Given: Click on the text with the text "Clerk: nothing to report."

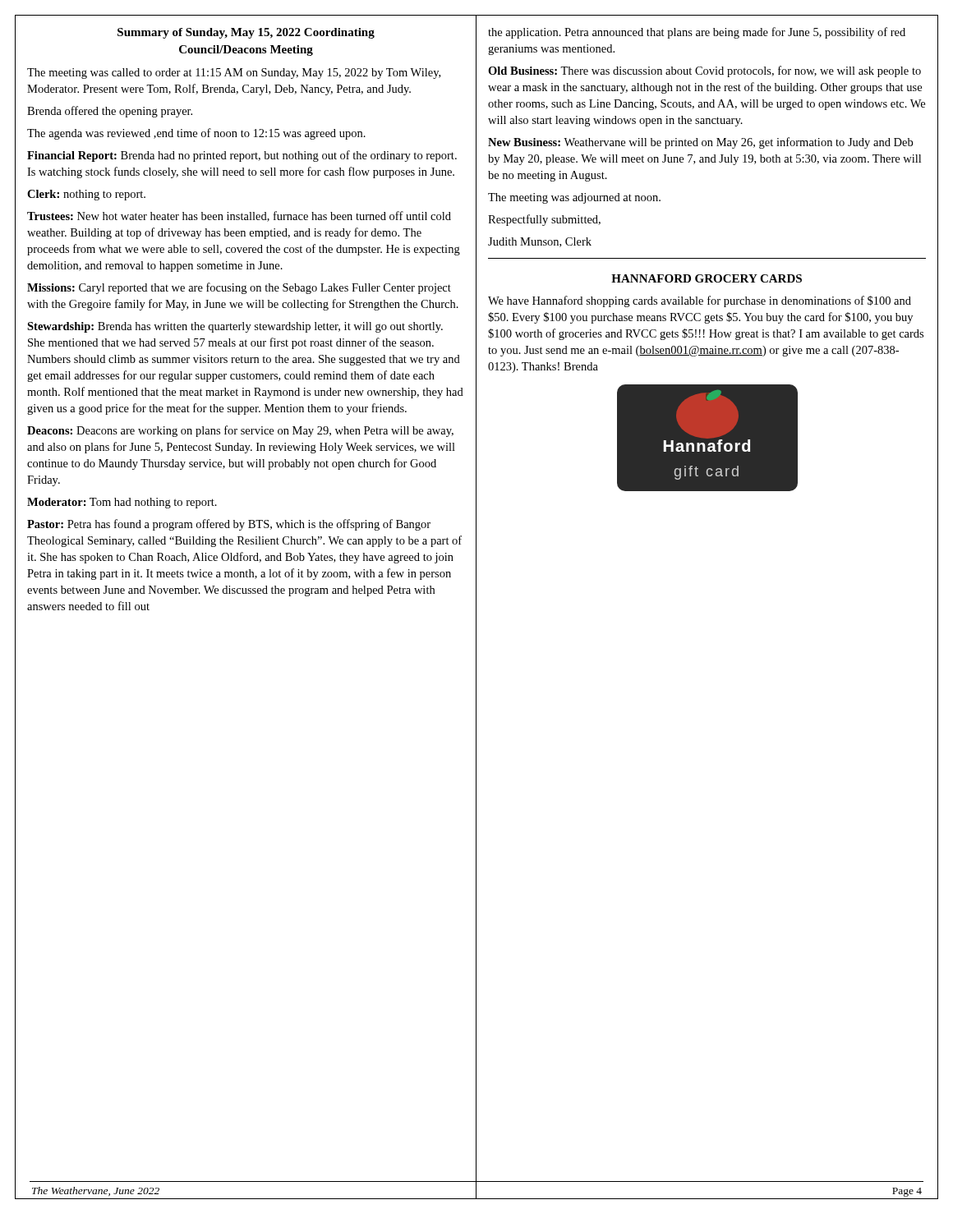Looking at the screenshot, I should (x=87, y=194).
